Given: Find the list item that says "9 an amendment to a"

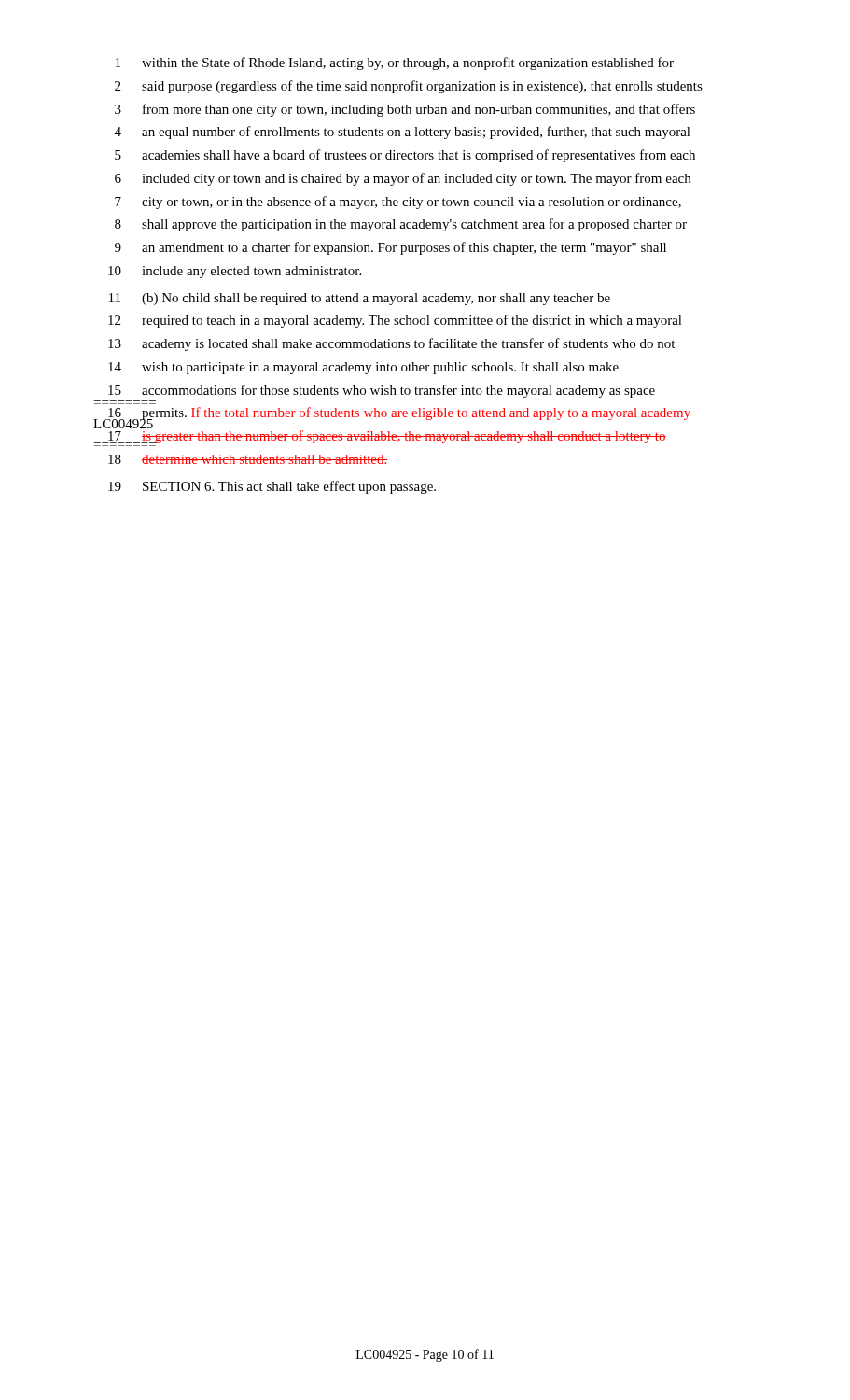Looking at the screenshot, I should pyautogui.click(x=439, y=248).
